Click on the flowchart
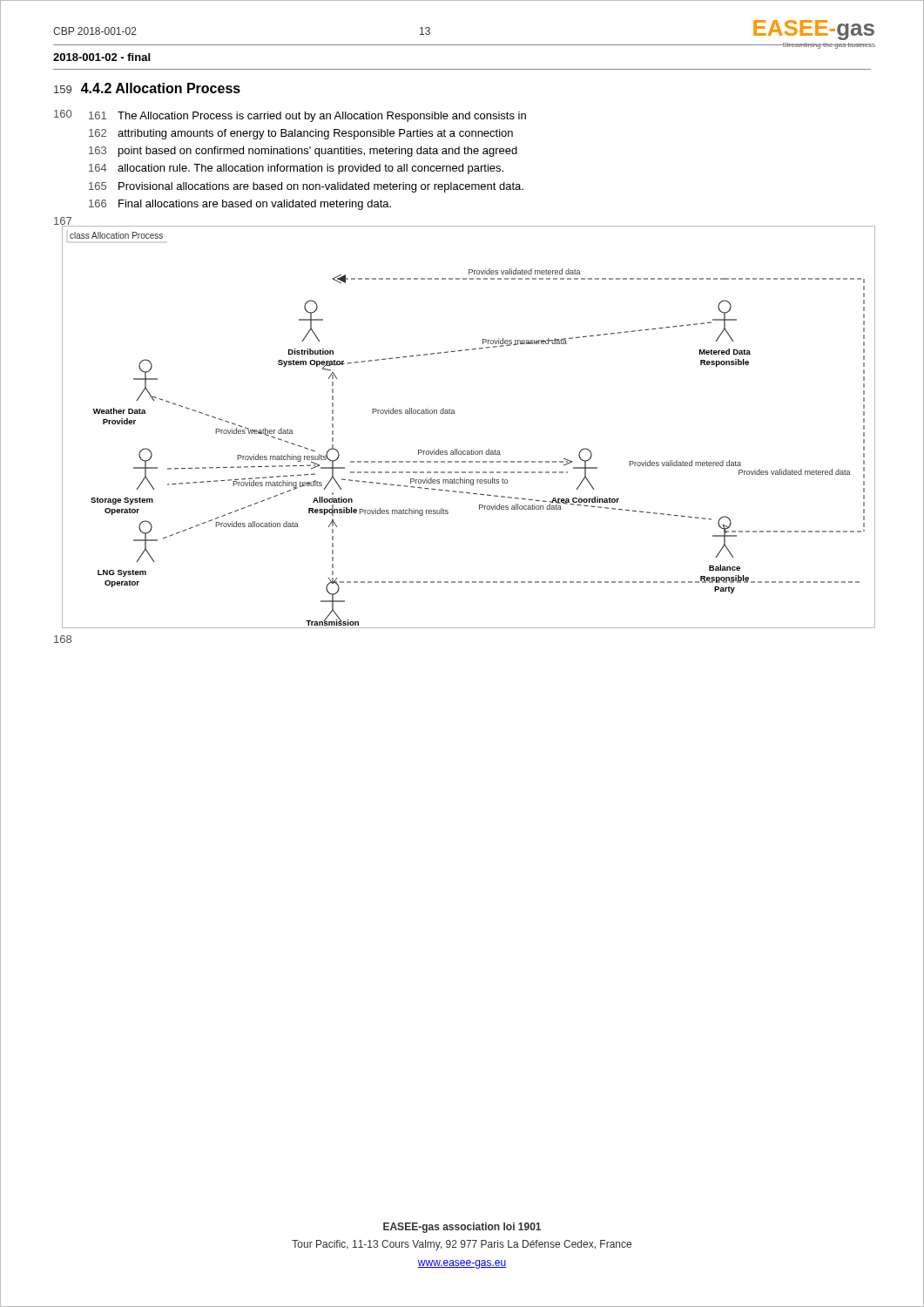 coord(469,427)
